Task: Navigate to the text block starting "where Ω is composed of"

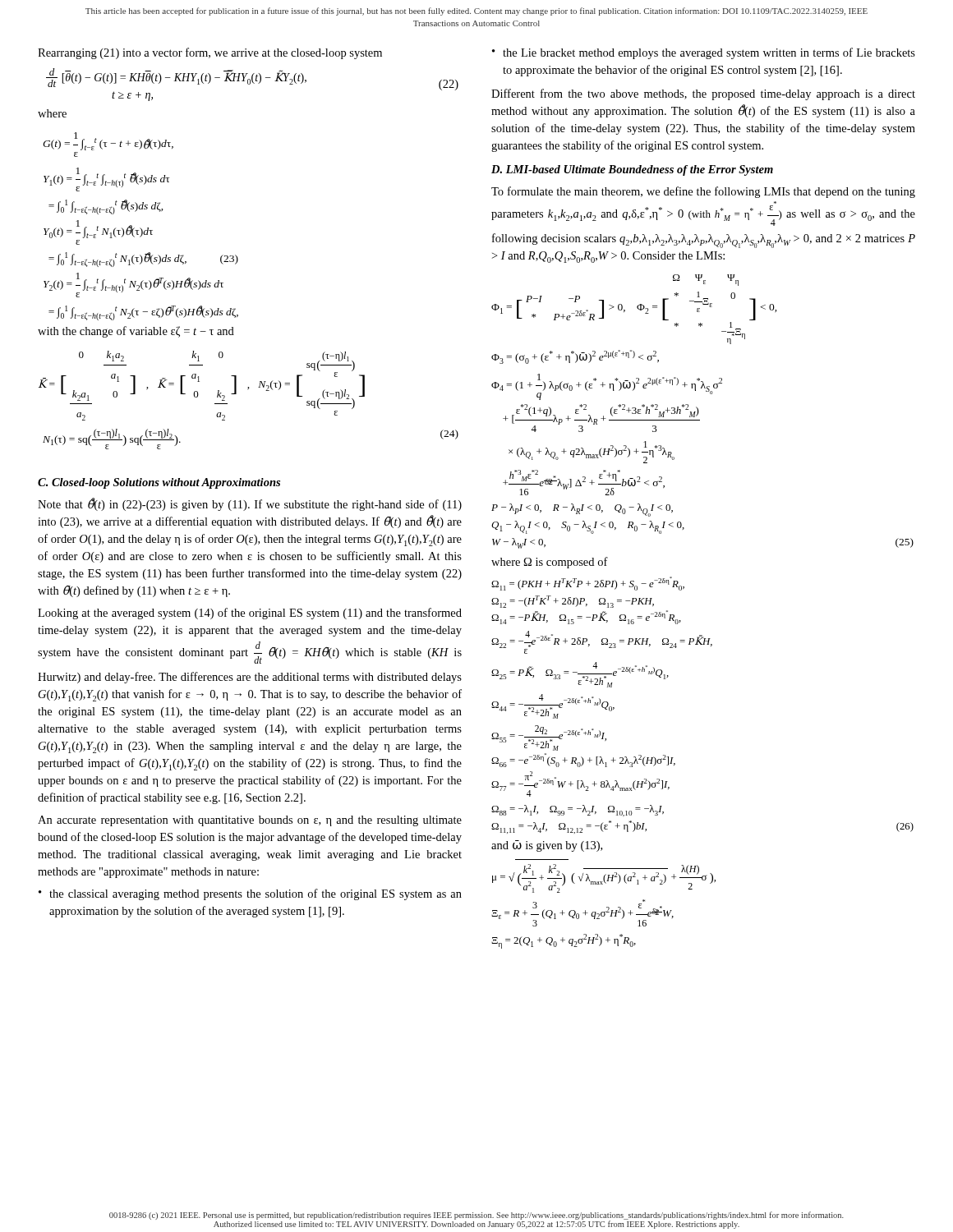Action: [x=550, y=563]
